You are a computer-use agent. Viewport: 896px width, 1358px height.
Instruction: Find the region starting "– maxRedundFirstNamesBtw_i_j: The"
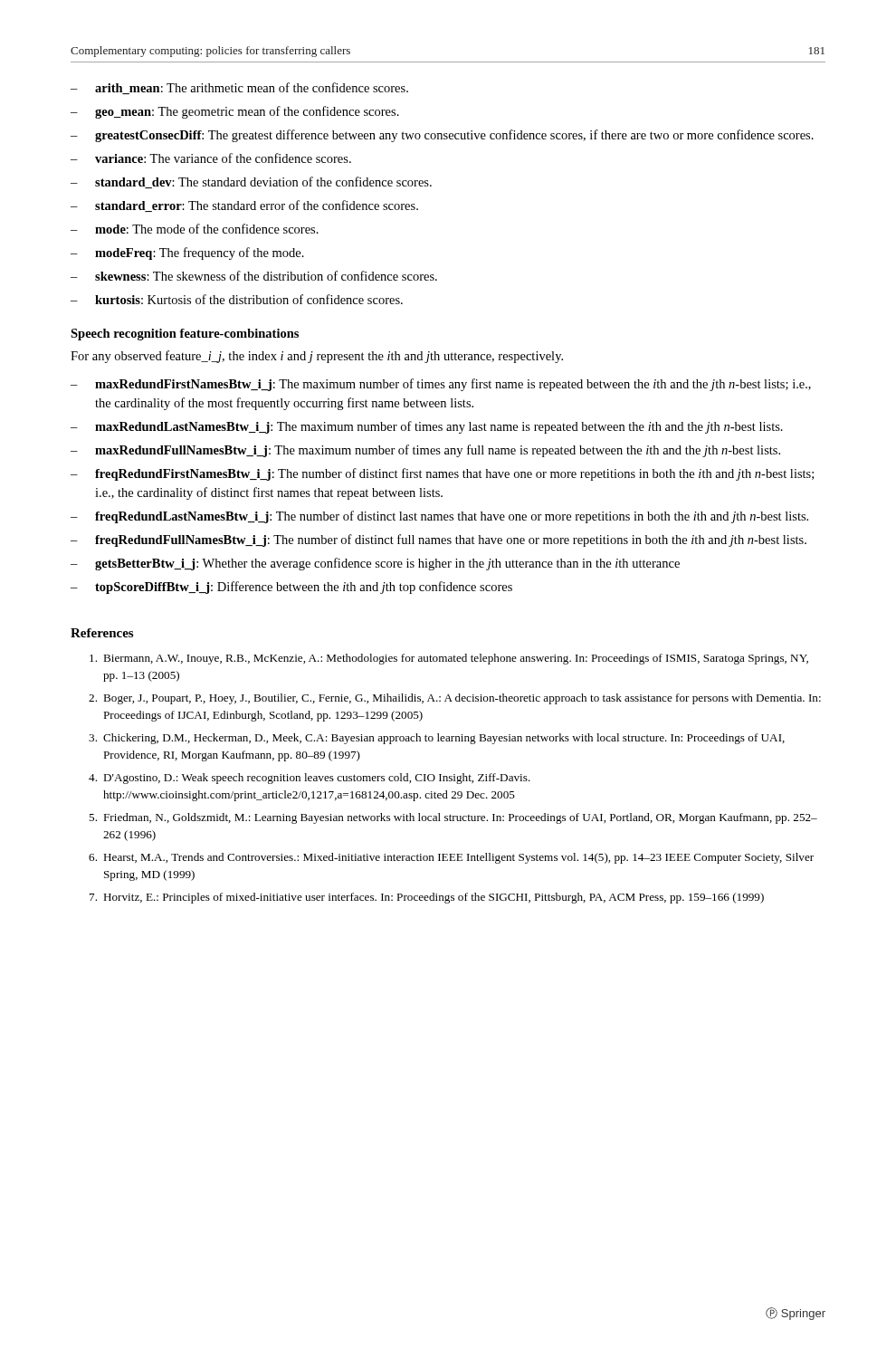click(x=448, y=394)
